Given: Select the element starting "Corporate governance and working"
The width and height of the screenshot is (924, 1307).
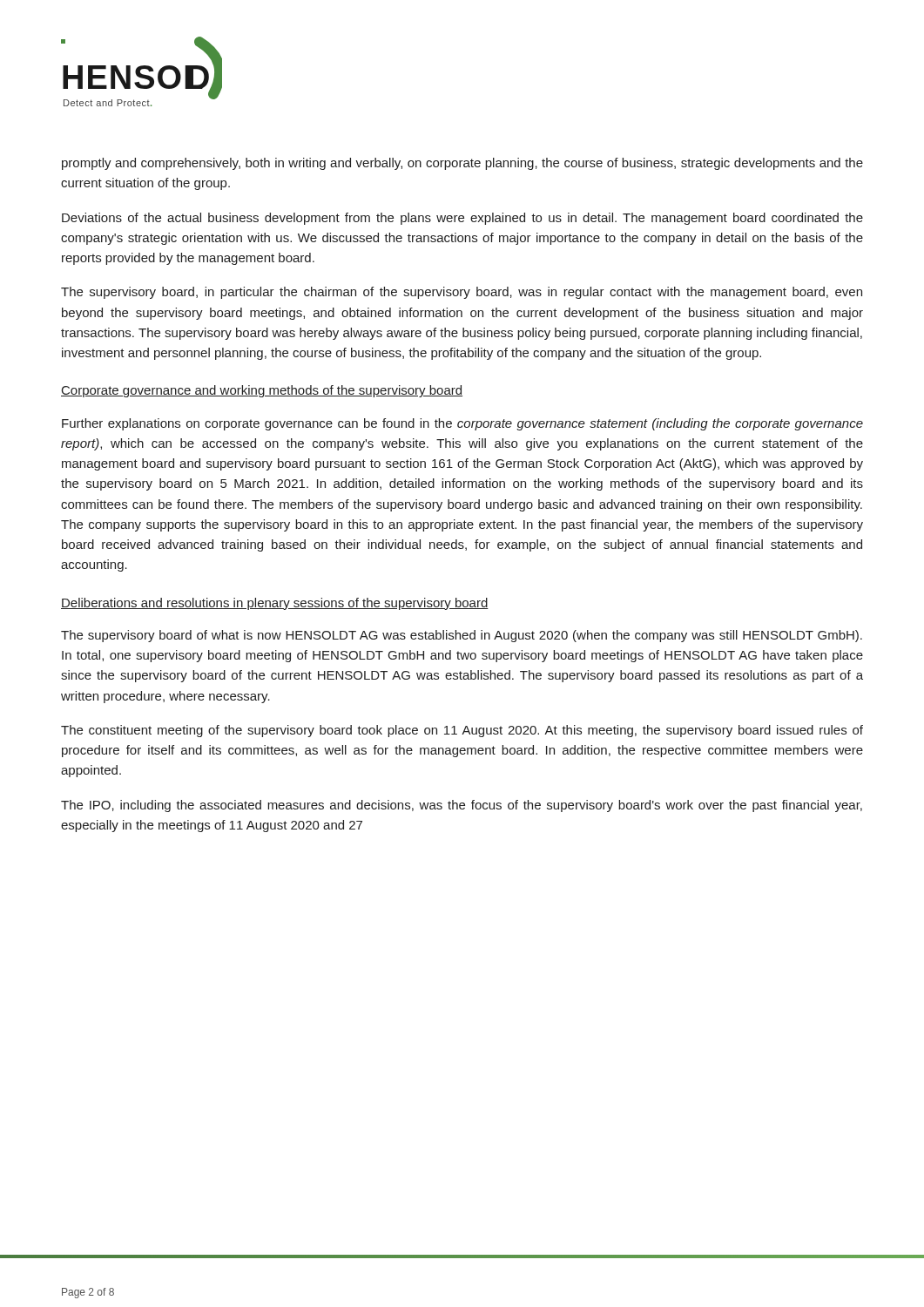Looking at the screenshot, I should click(x=262, y=390).
